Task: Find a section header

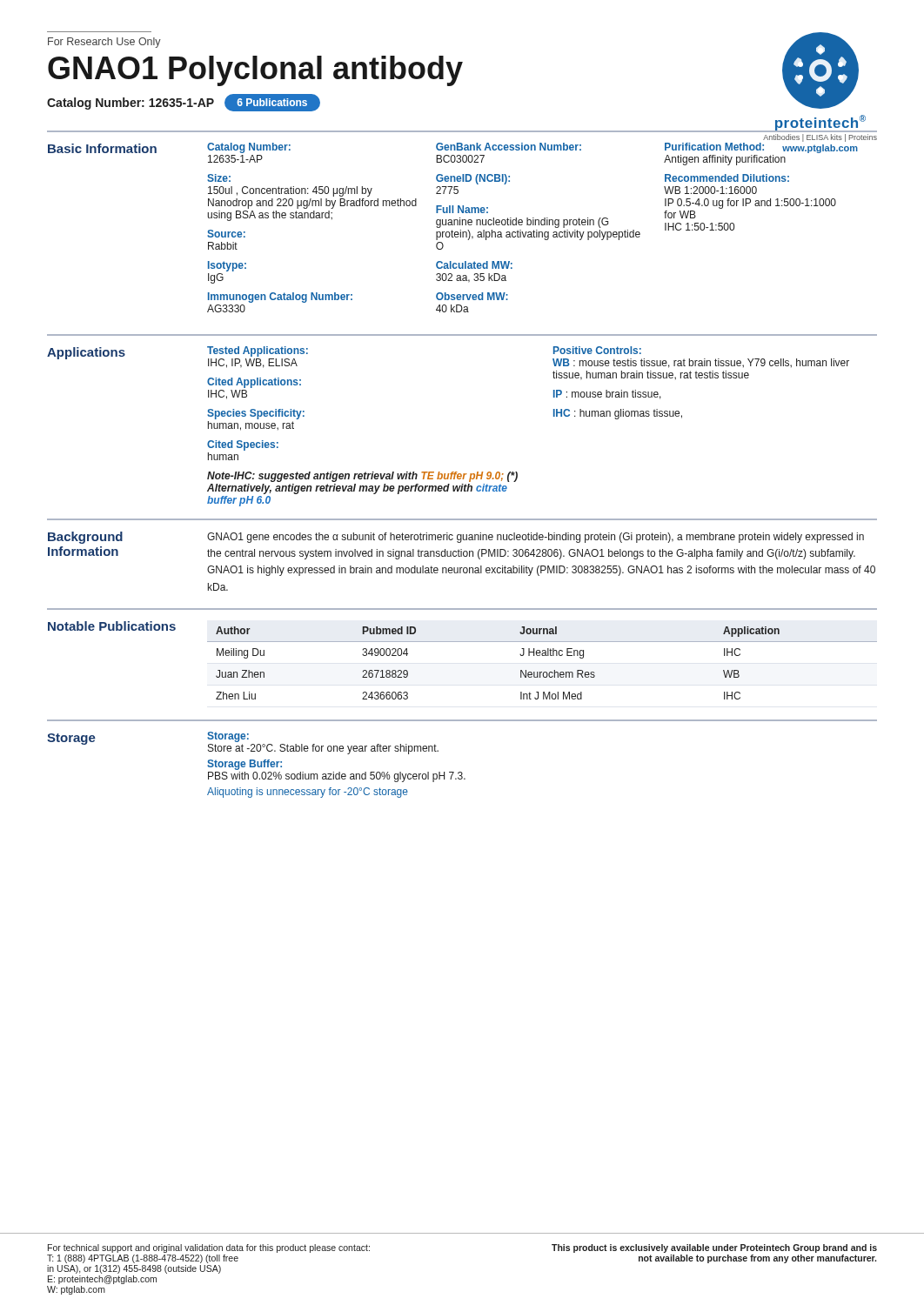Action: (104, 40)
